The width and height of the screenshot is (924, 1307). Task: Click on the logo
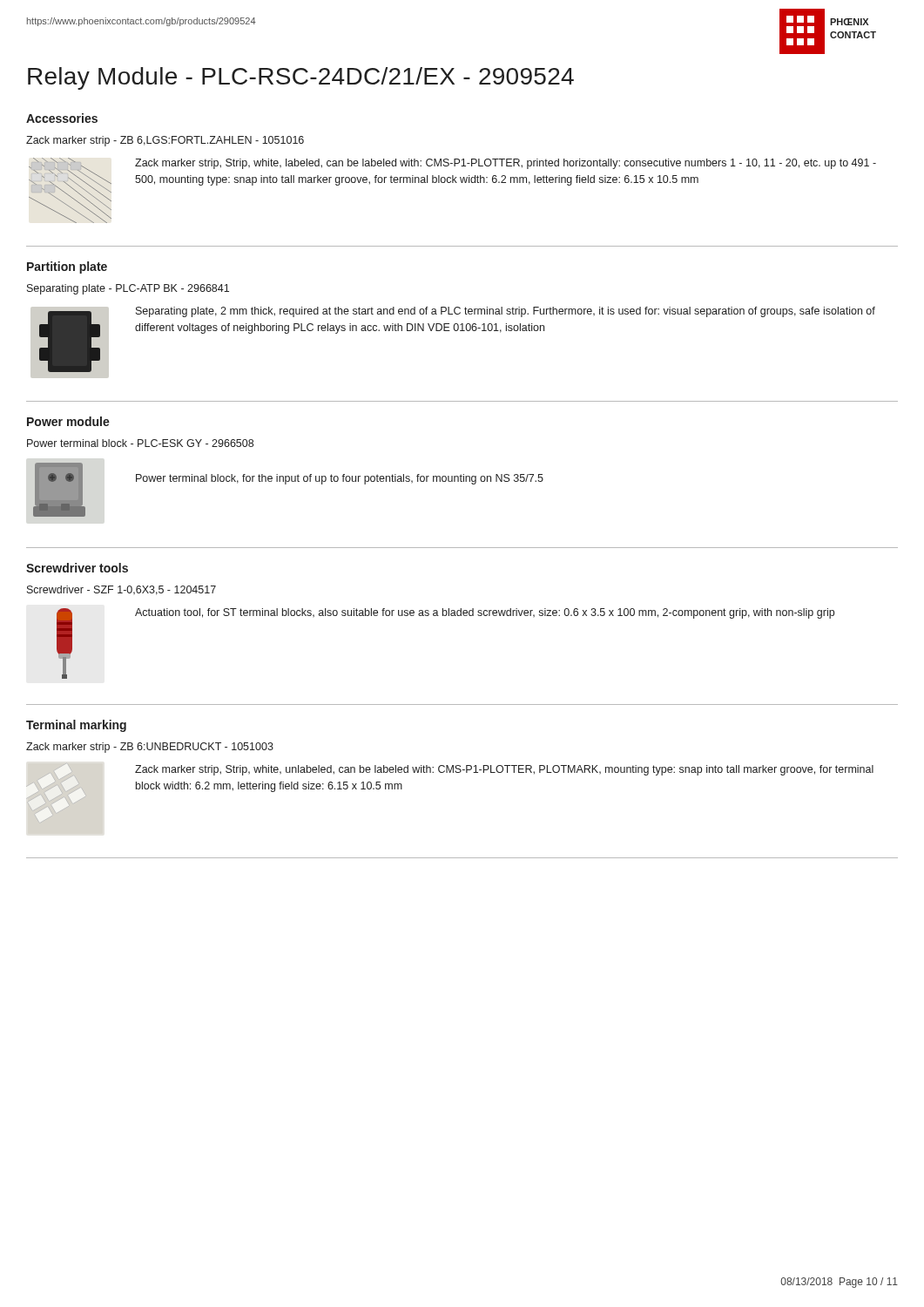(x=840, y=31)
